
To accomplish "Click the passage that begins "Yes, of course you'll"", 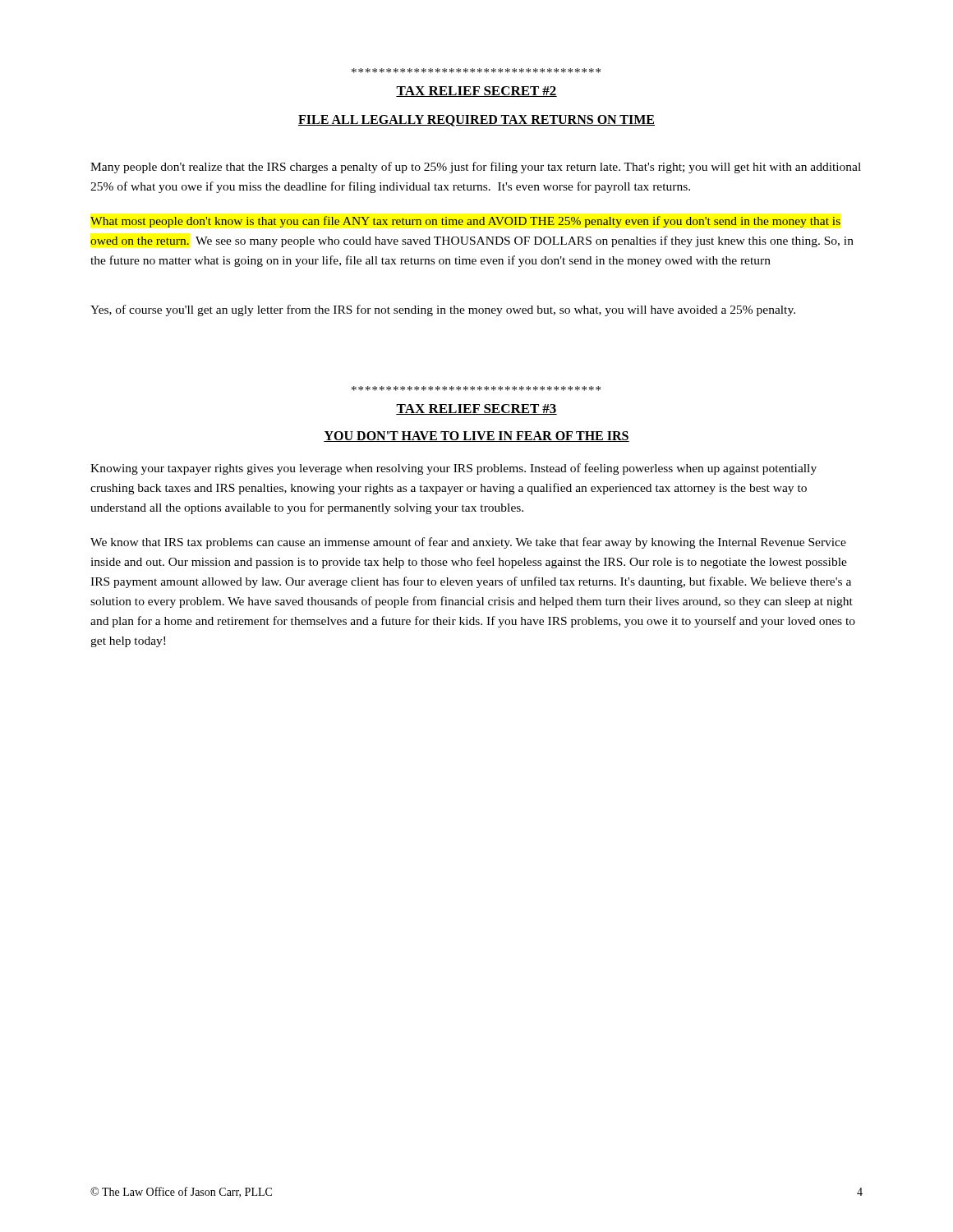I will pos(443,309).
